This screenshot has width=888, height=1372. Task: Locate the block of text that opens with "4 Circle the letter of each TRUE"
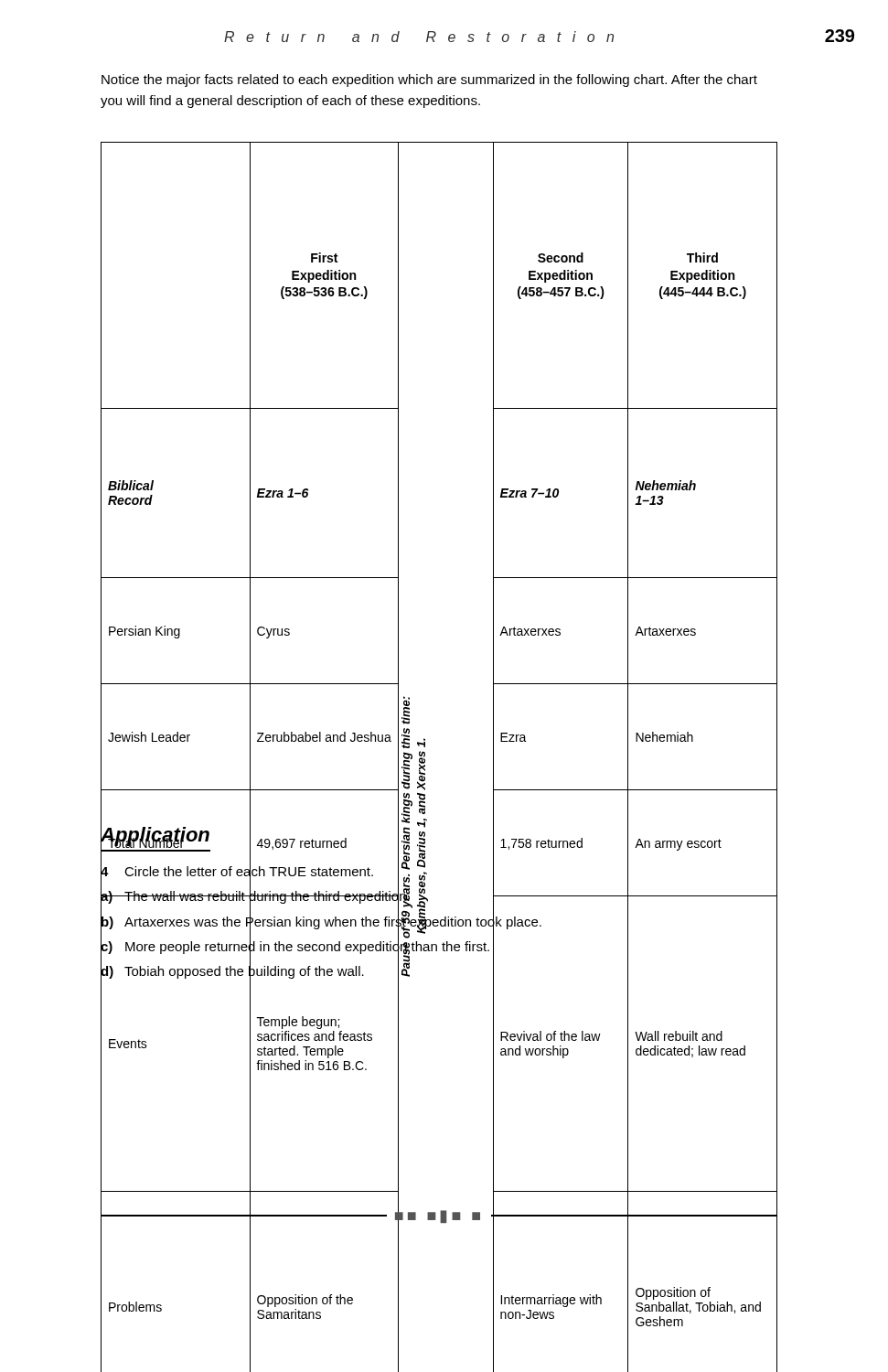click(x=237, y=871)
